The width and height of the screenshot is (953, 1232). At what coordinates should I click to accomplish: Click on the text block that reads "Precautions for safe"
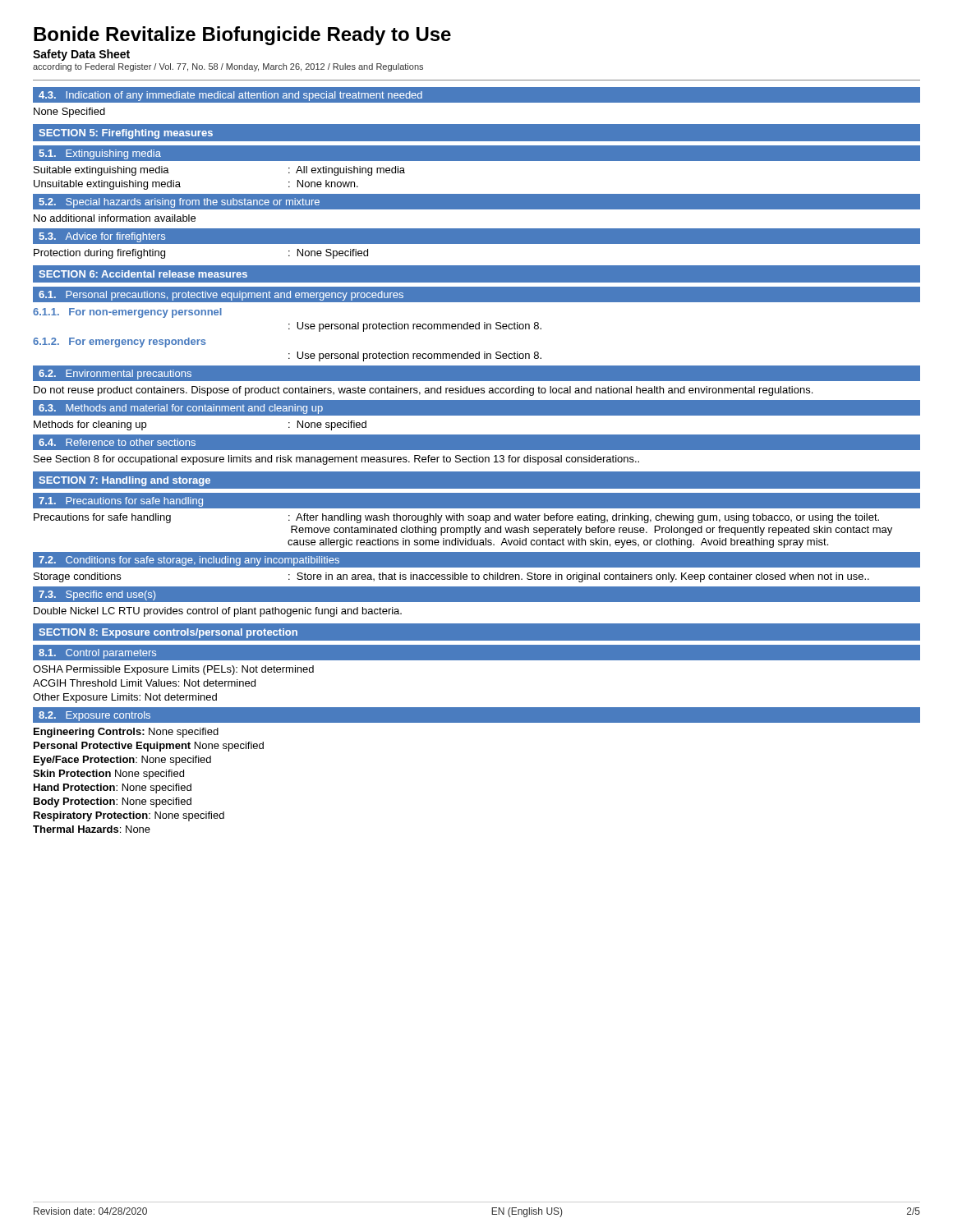click(476, 529)
